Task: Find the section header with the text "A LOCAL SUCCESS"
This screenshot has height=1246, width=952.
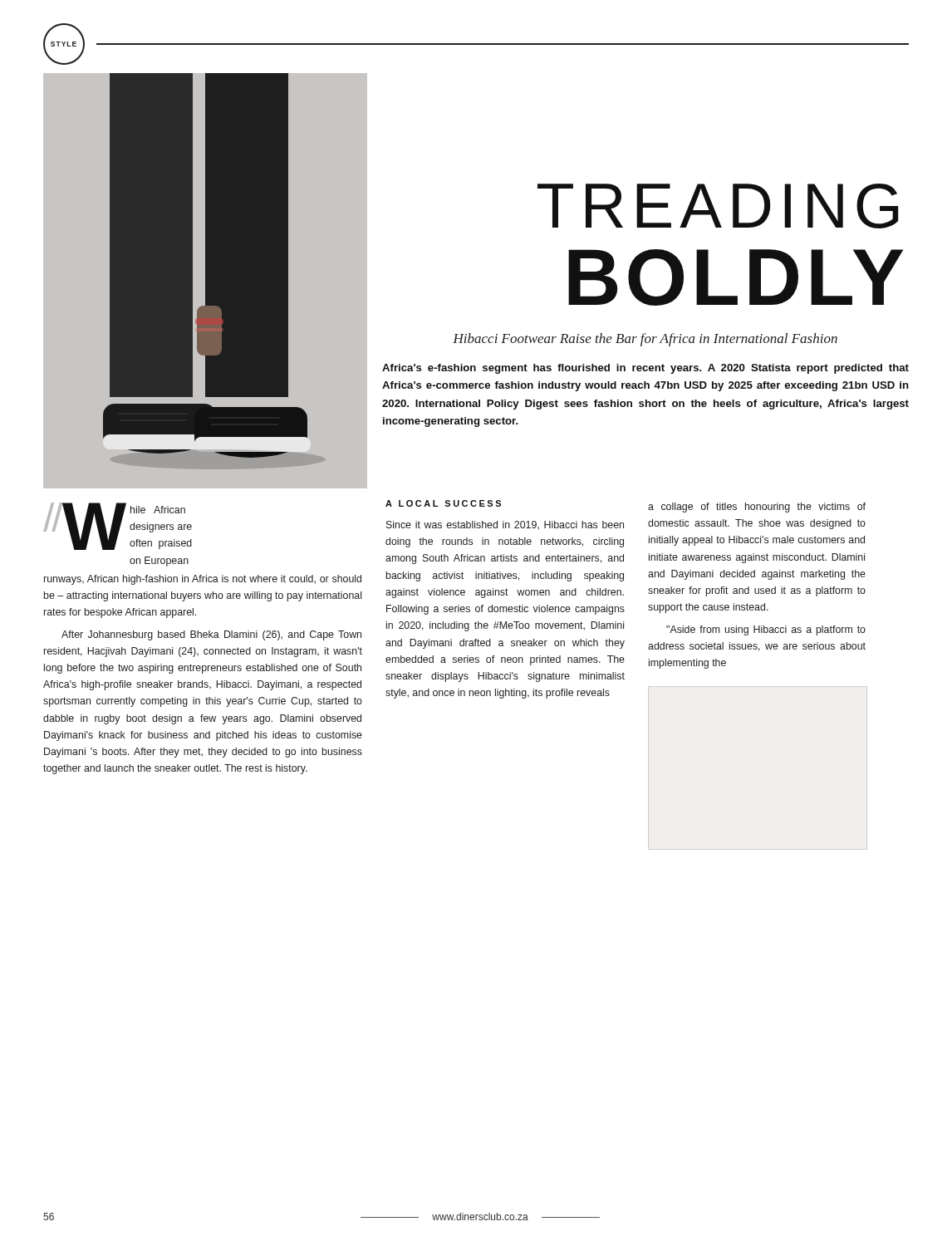Action: tap(444, 503)
